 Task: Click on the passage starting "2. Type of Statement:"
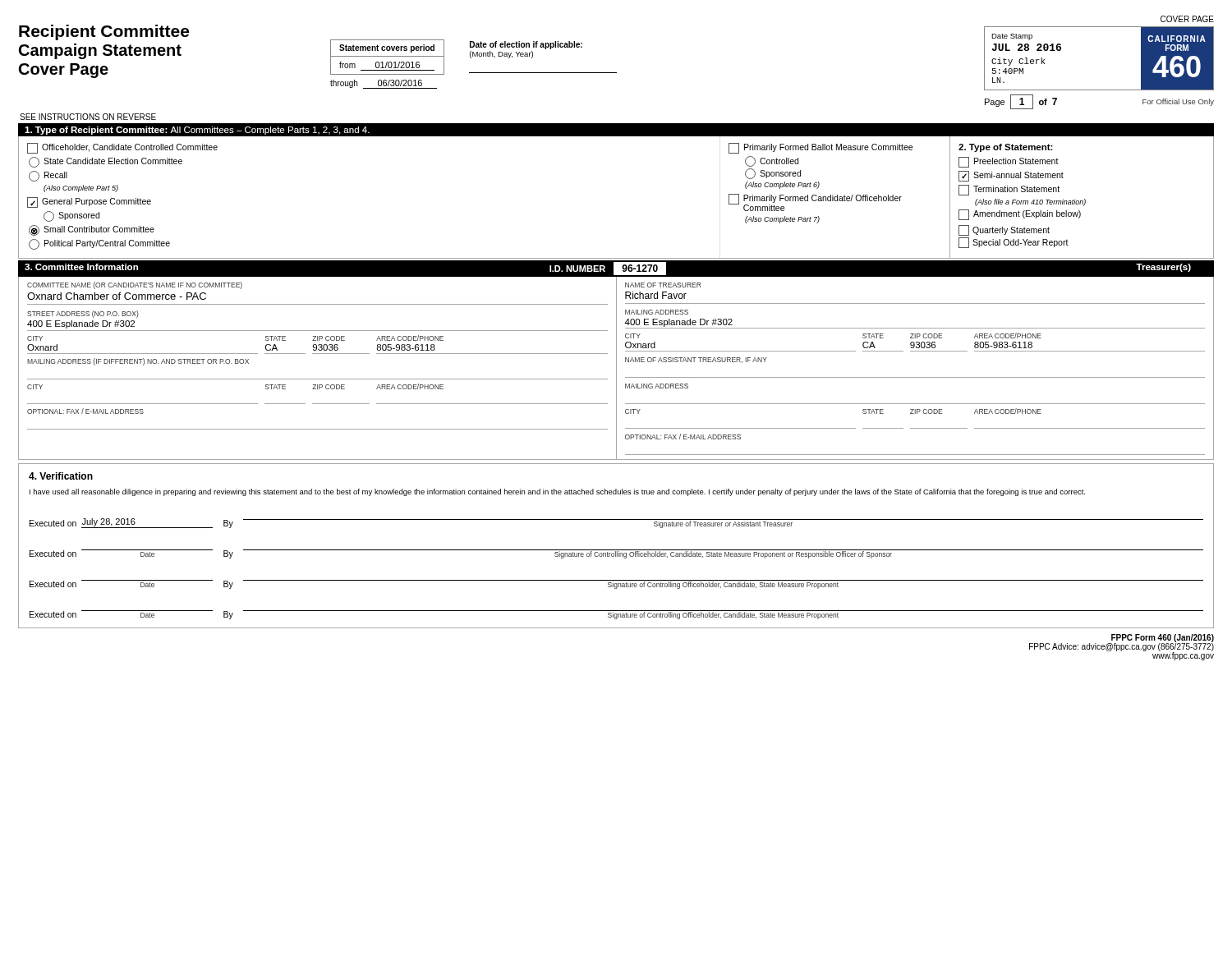click(x=1006, y=147)
